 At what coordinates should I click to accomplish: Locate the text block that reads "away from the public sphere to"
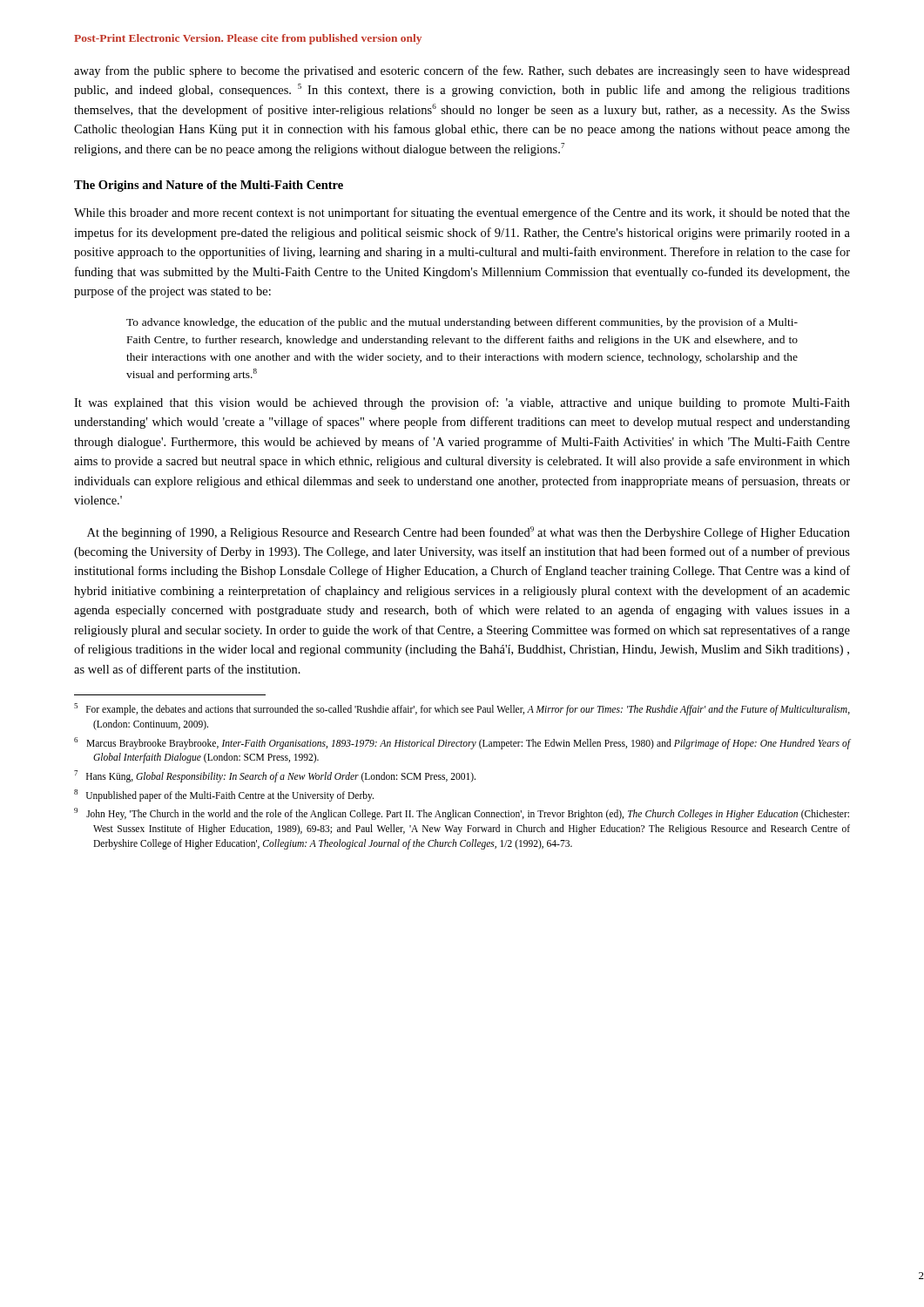point(462,110)
